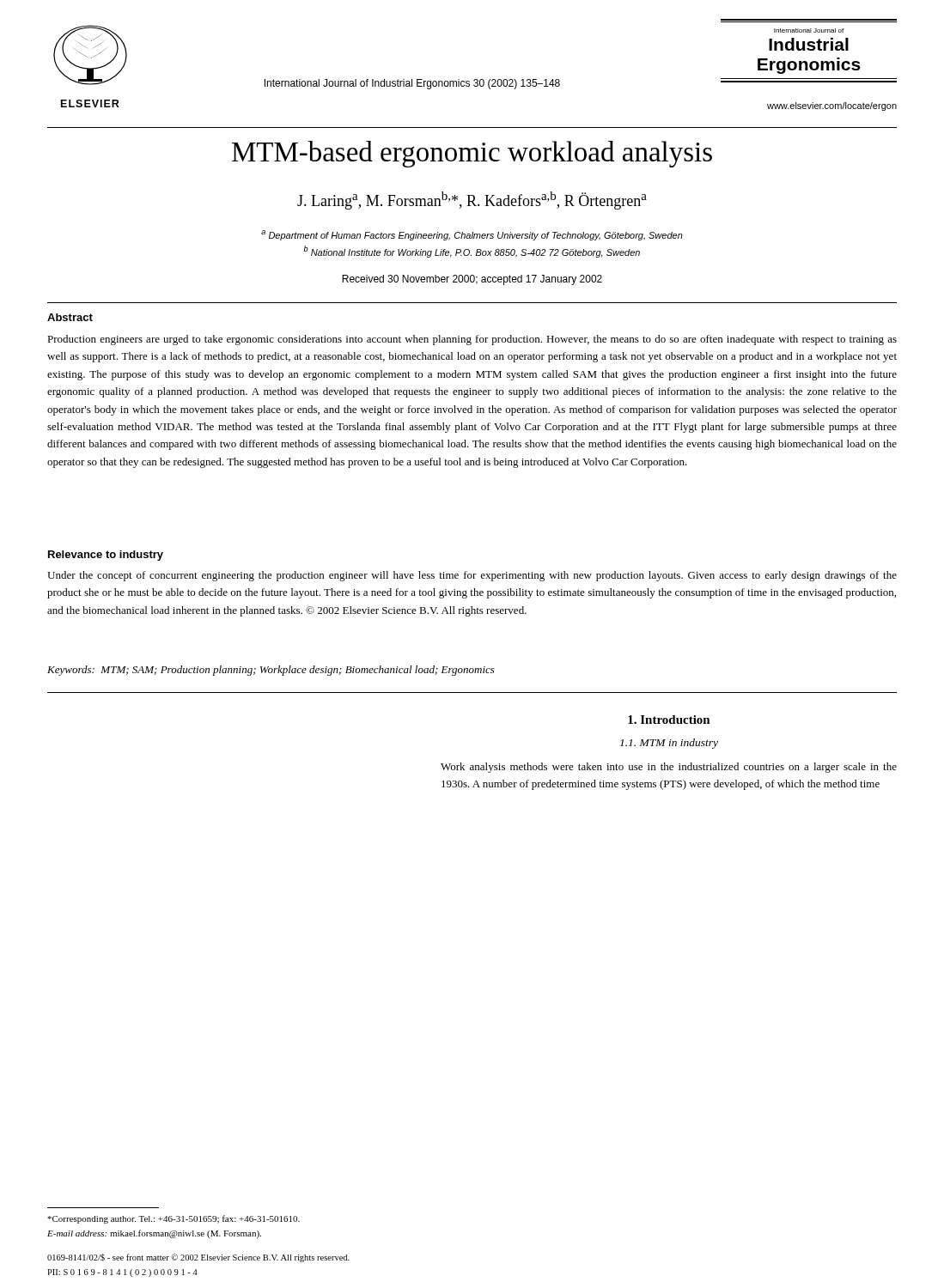Click on the text block that says "a Department of Human Factors Engineering,"
The image size is (944, 1288).
[x=472, y=242]
